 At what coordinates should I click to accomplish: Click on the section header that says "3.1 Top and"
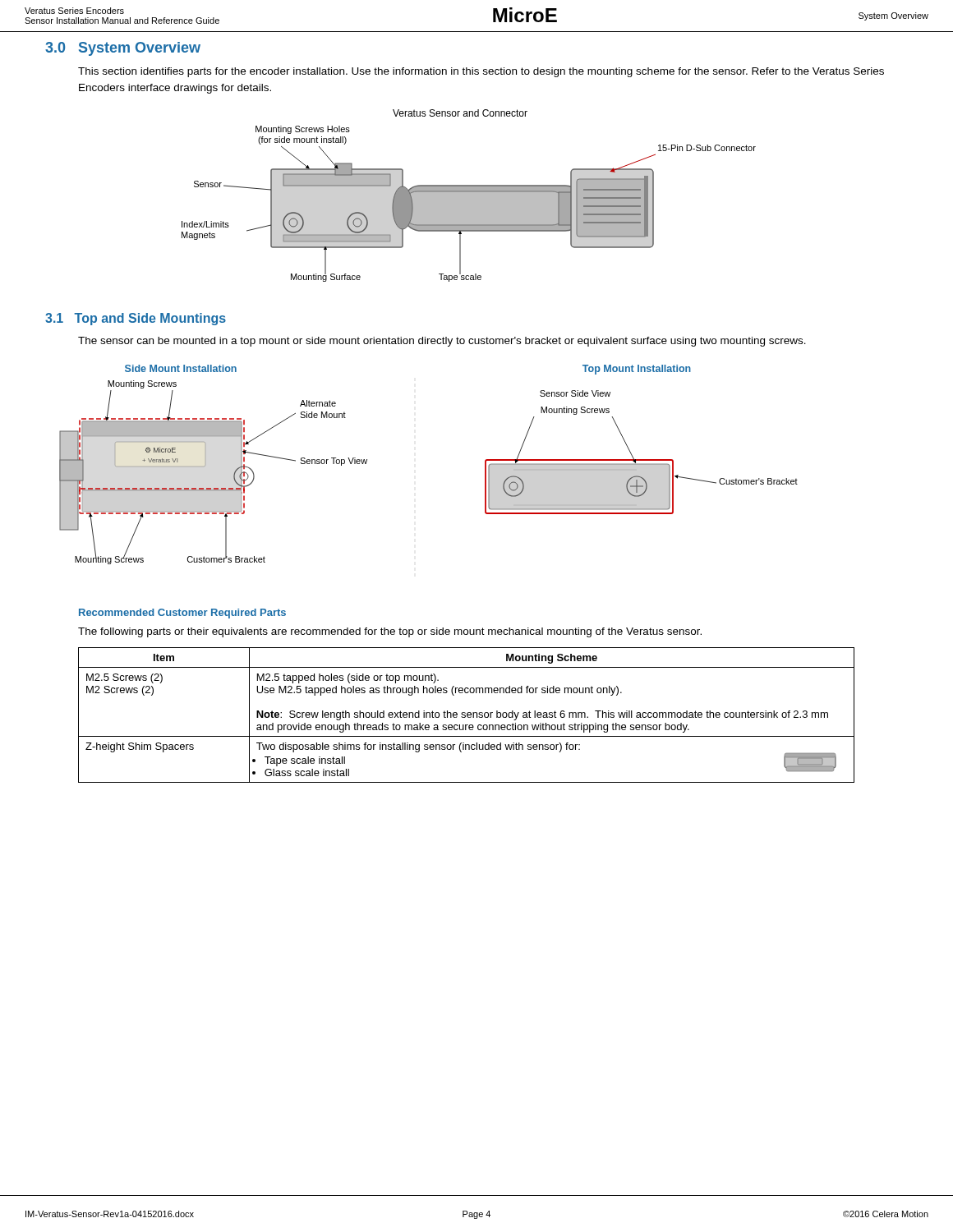136,319
